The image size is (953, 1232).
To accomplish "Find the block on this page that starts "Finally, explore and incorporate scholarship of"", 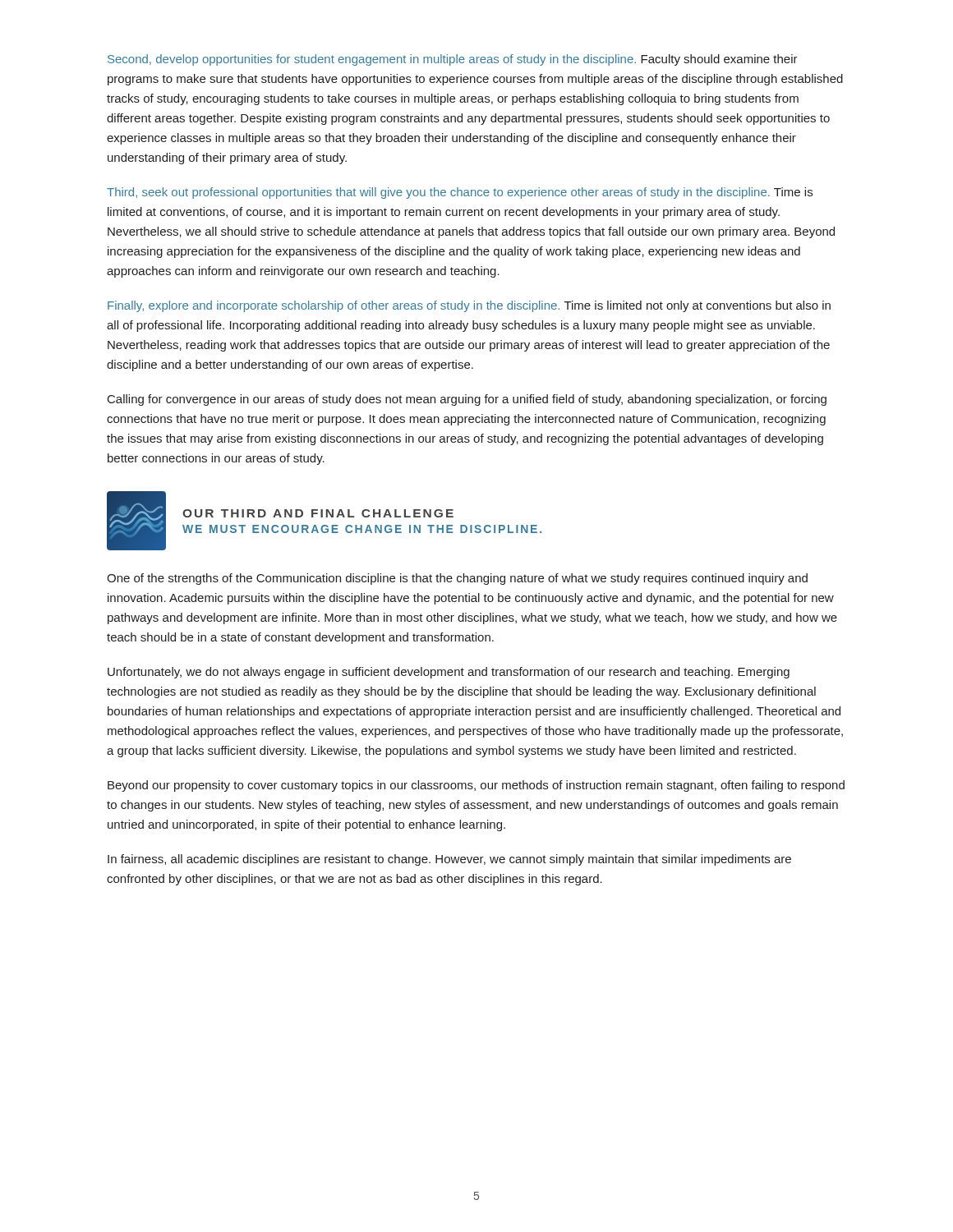I will pyautogui.click(x=476, y=335).
